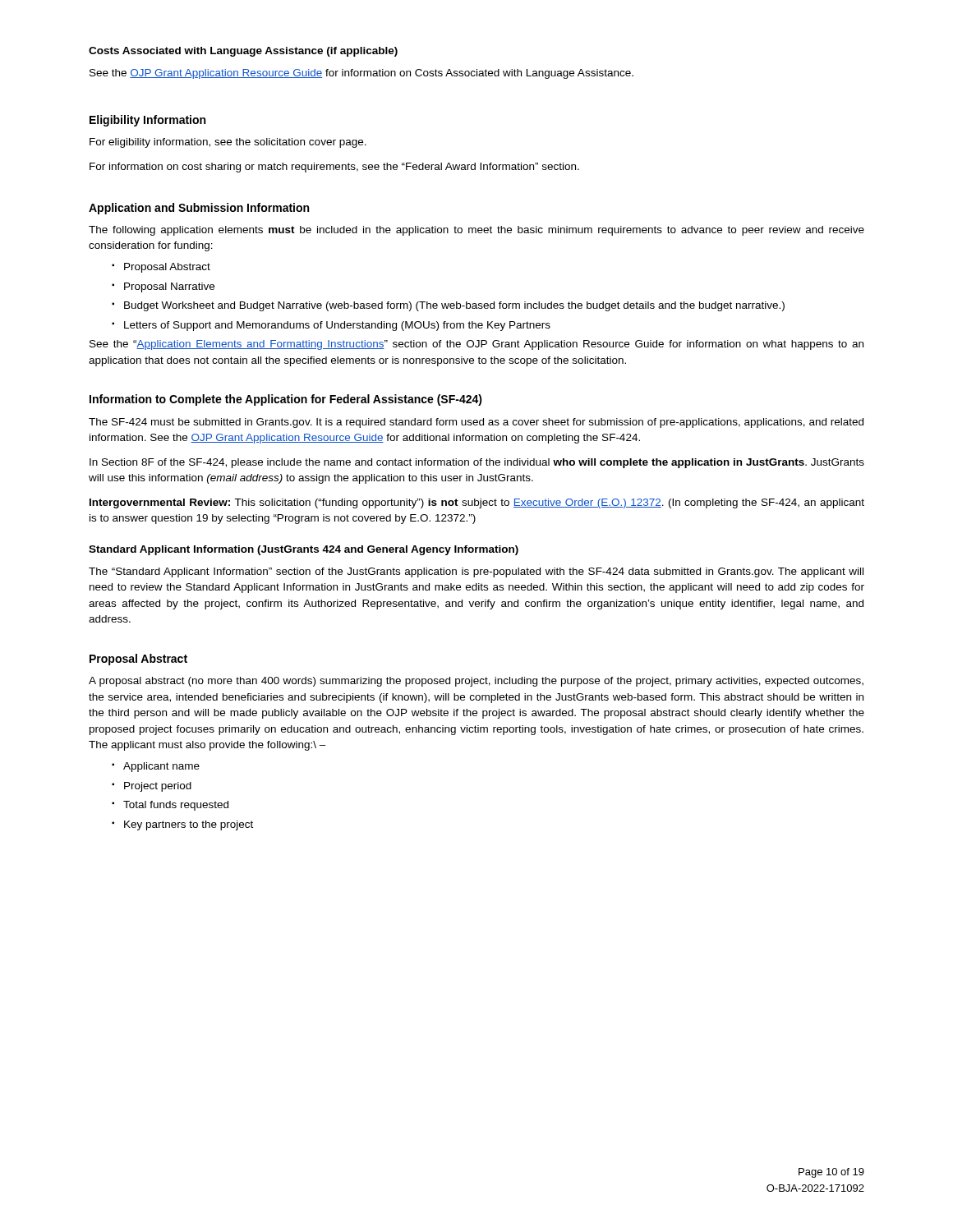Find the passage starting "The following application elements must"
This screenshot has width=953, height=1232.
476,238
